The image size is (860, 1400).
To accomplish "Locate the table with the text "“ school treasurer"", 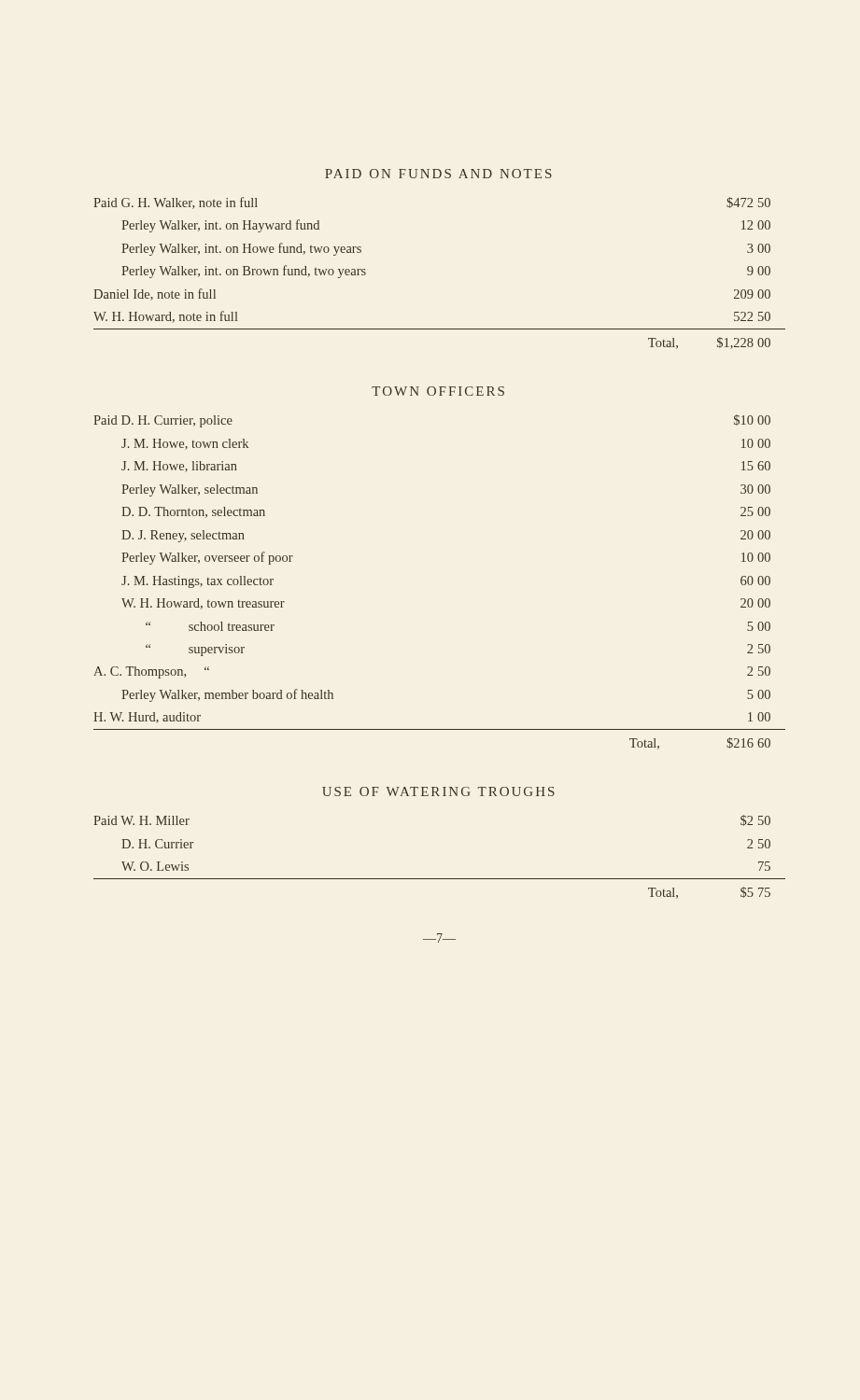I will (x=439, y=588).
